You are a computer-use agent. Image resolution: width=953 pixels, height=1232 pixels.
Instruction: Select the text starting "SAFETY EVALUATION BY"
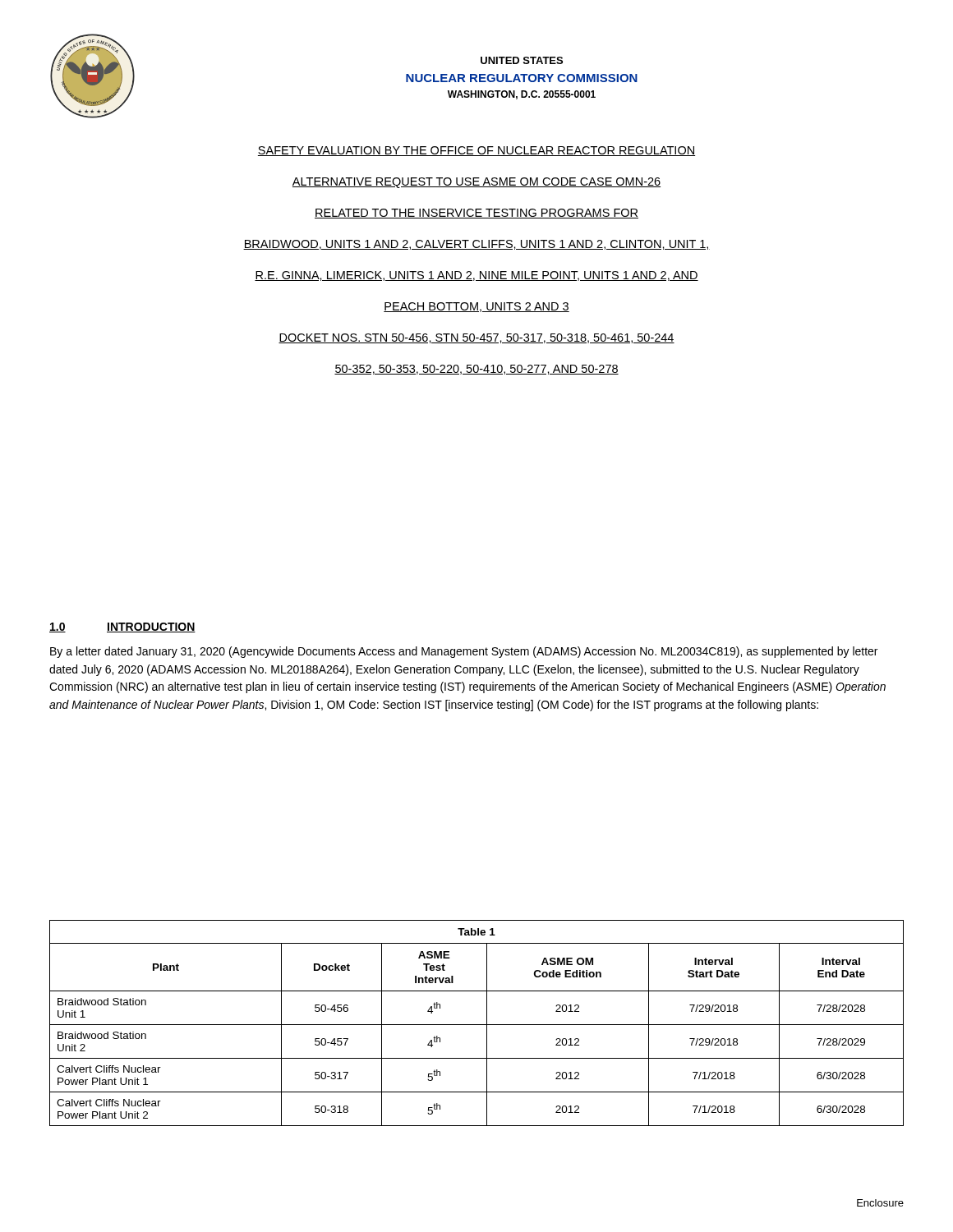[x=476, y=150]
